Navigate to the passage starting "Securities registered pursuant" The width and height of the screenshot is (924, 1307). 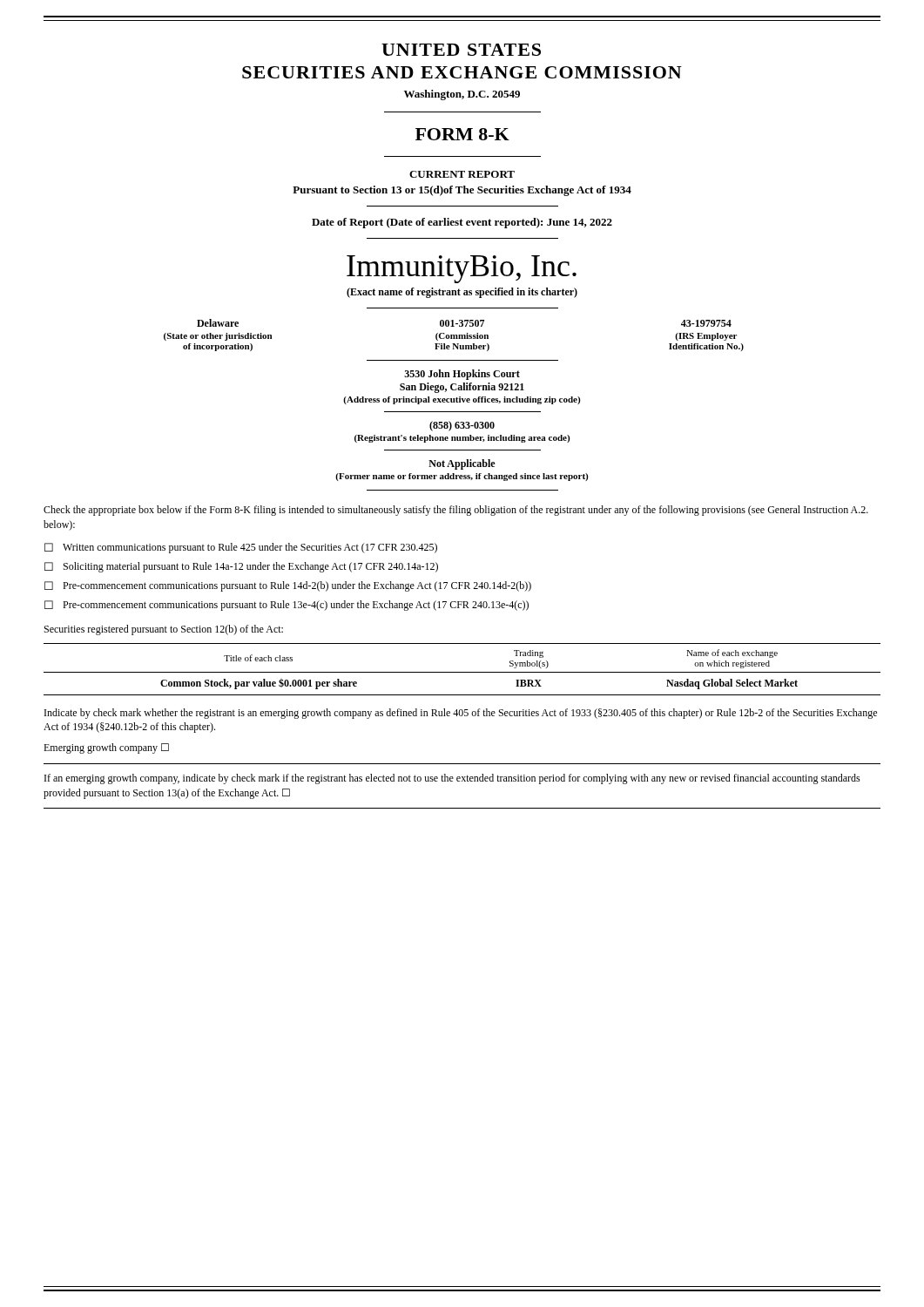(164, 629)
